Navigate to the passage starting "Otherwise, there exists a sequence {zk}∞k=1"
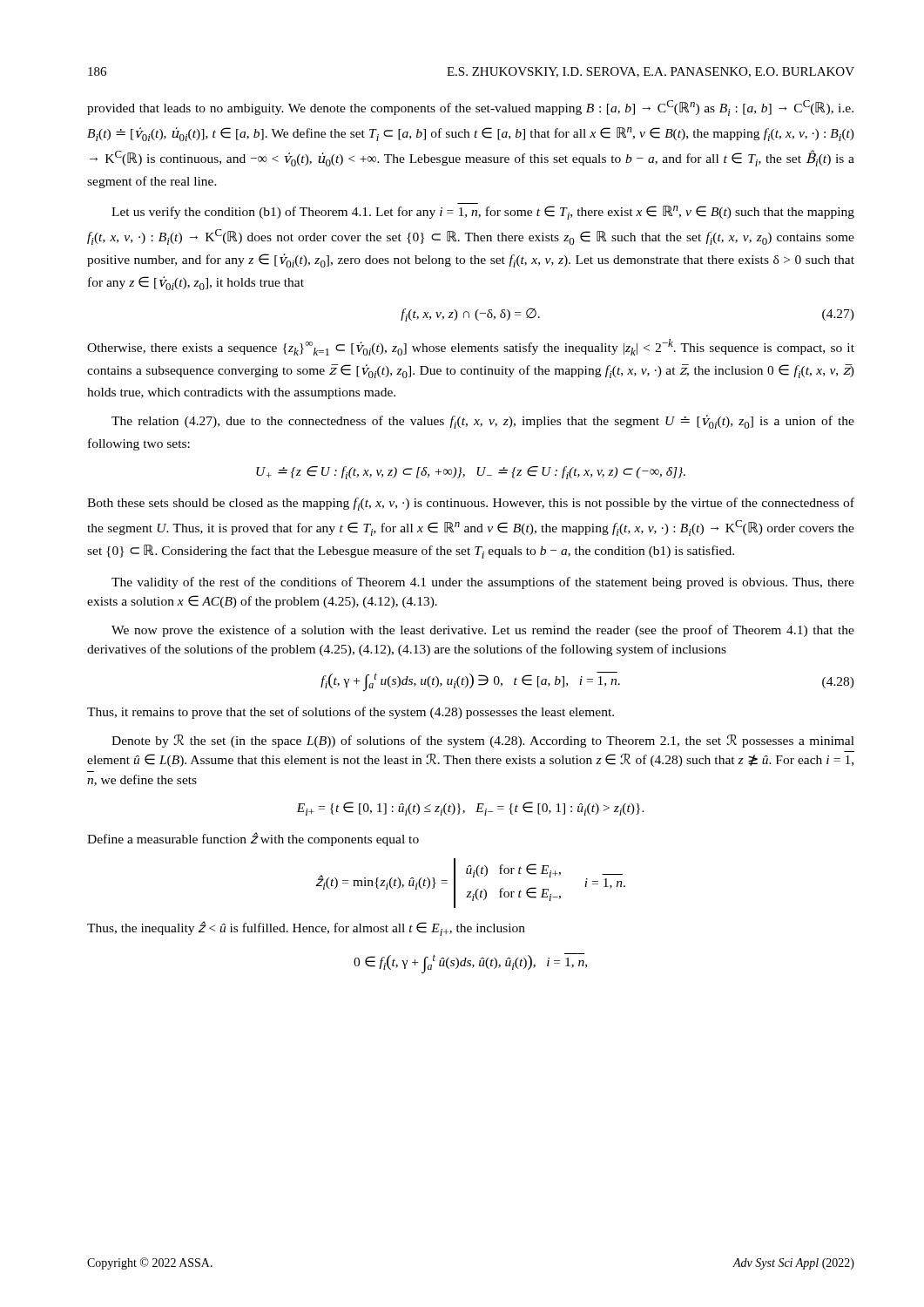Viewport: 924px width, 1307px height. tap(471, 347)
